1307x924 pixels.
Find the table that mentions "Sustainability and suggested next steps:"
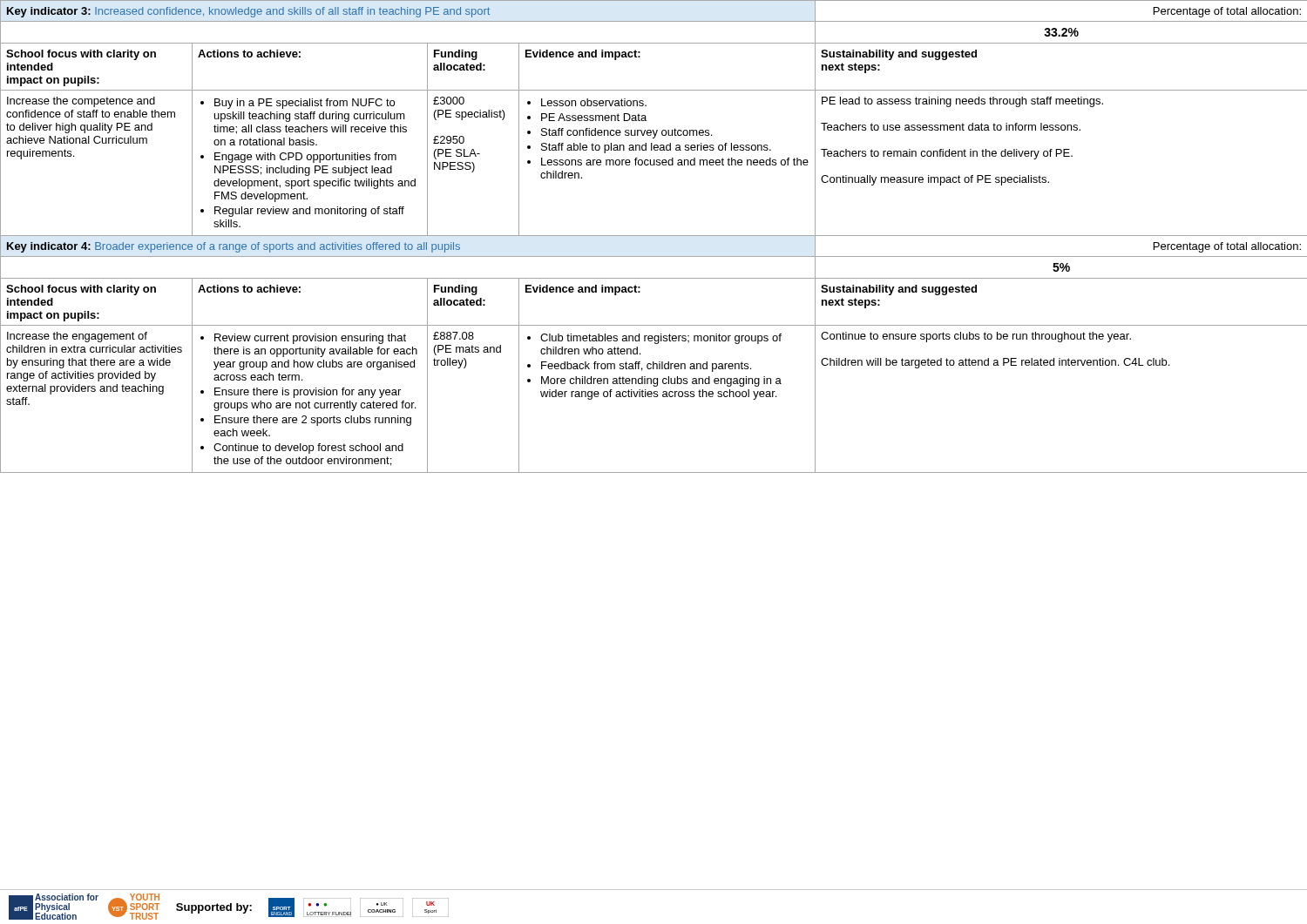pos(654,236)
